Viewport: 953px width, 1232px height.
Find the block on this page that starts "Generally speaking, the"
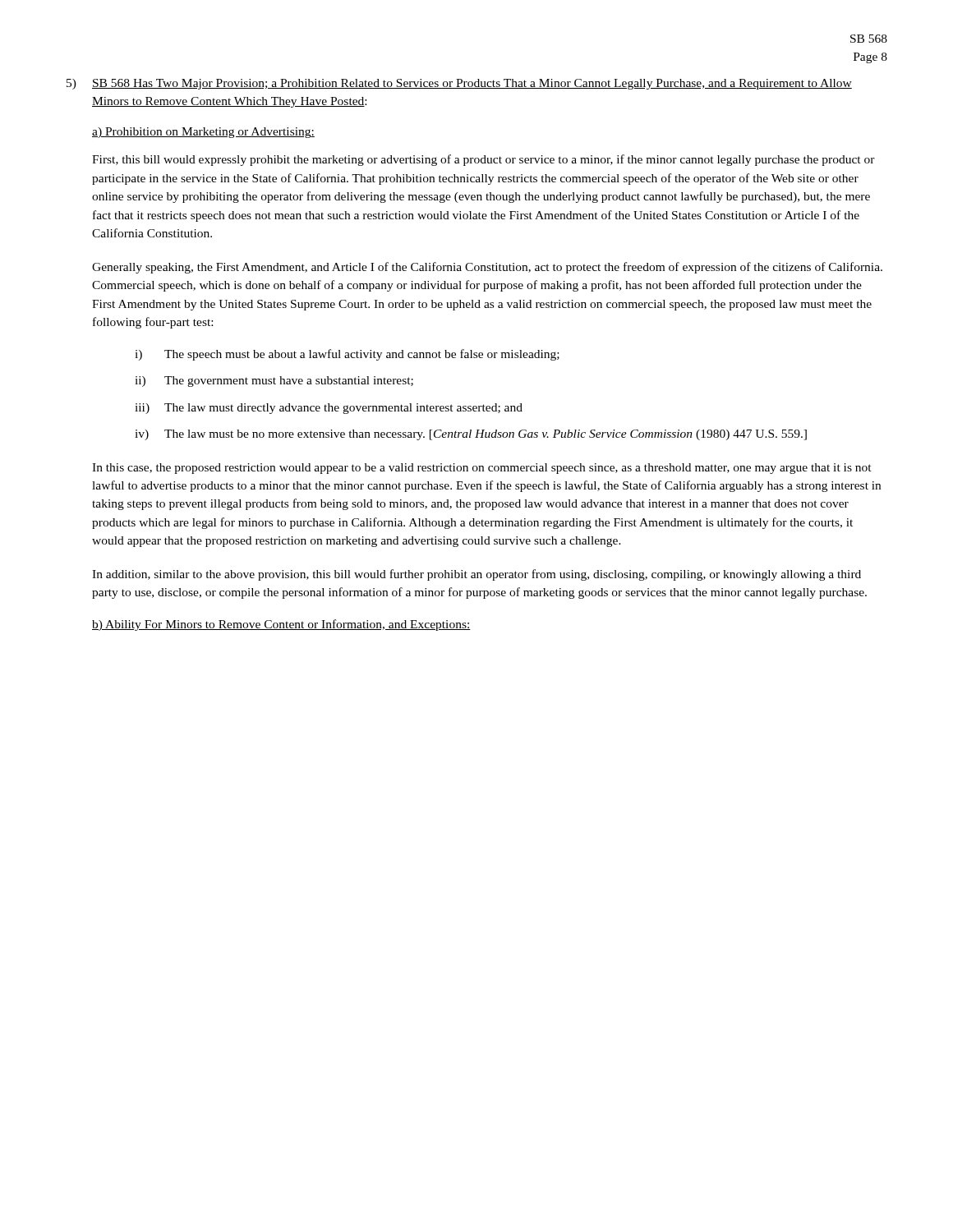coord(488,294)
